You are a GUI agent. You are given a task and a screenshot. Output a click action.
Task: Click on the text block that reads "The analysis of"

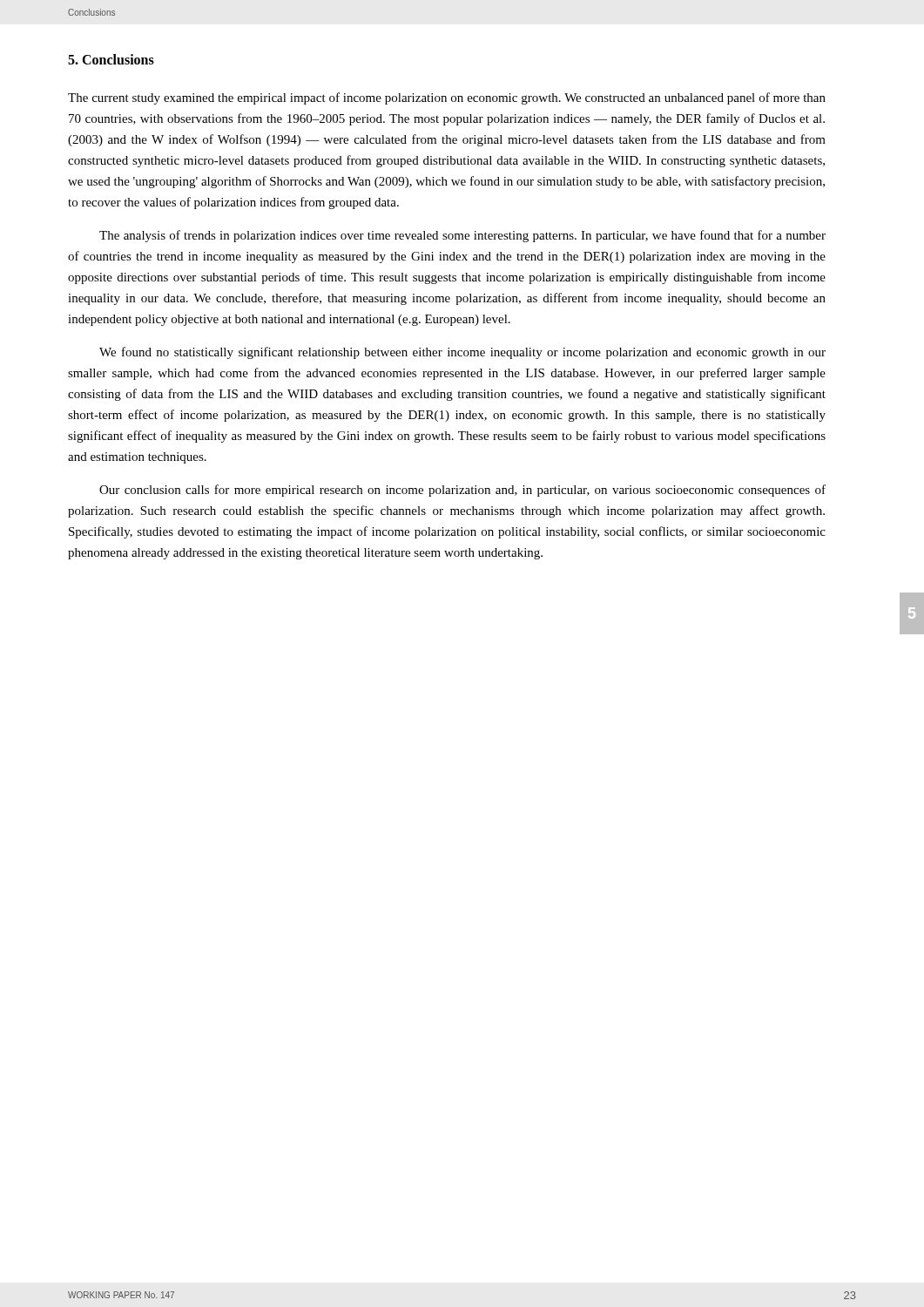[x=447, y=277]
